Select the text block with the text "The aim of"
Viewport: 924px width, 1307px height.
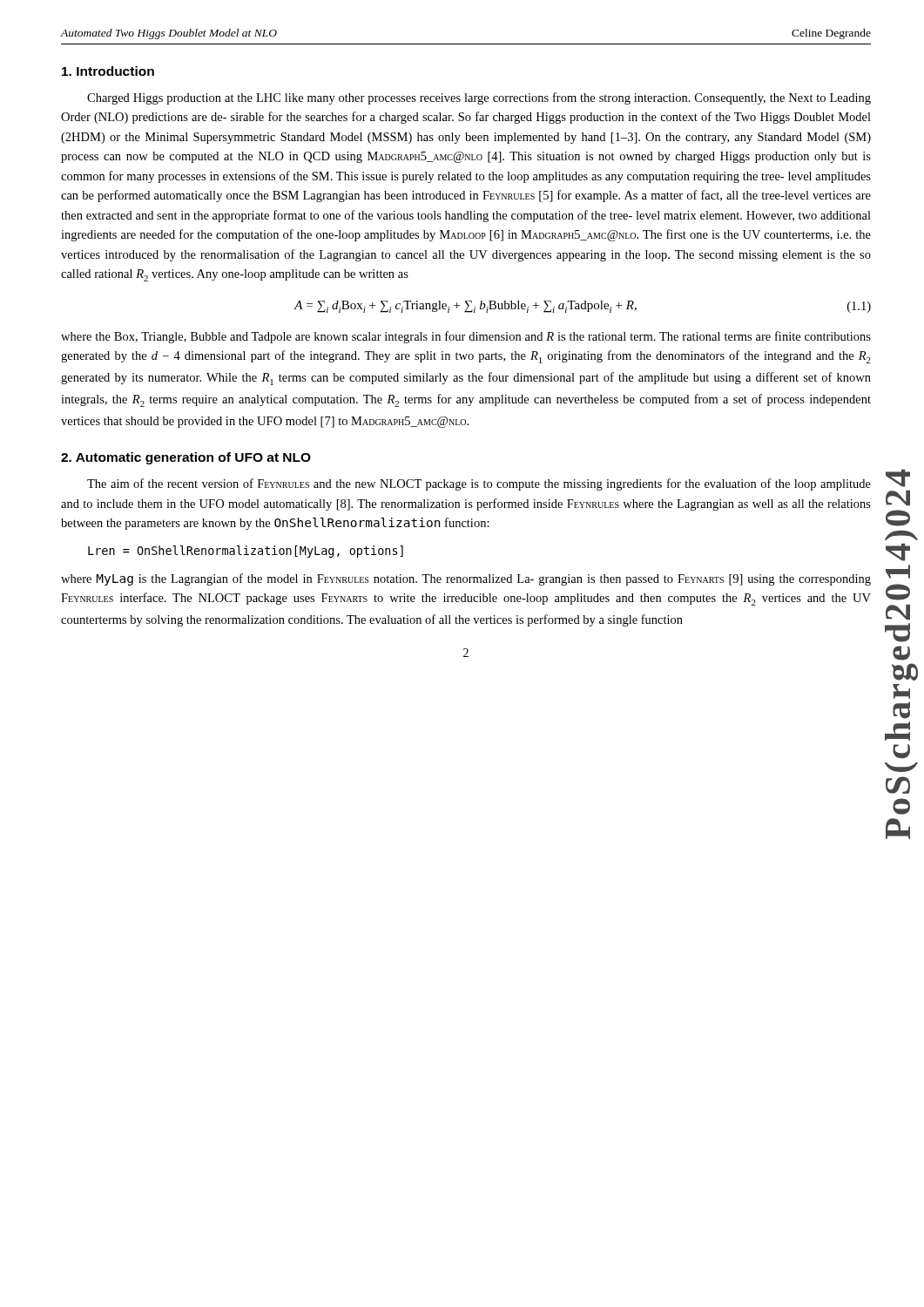466,503
